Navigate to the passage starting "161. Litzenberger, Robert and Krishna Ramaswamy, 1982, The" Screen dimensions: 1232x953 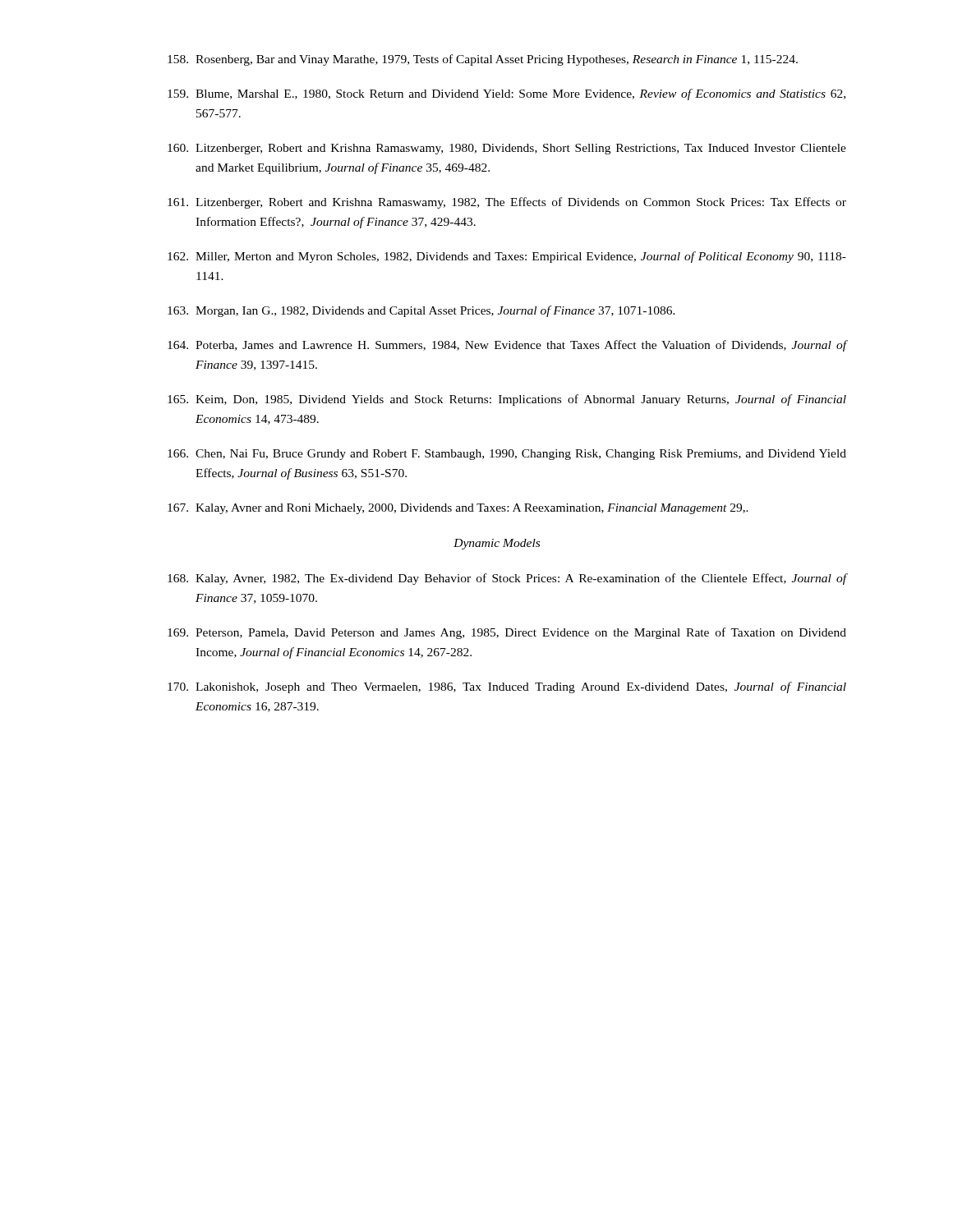[497, 212]
